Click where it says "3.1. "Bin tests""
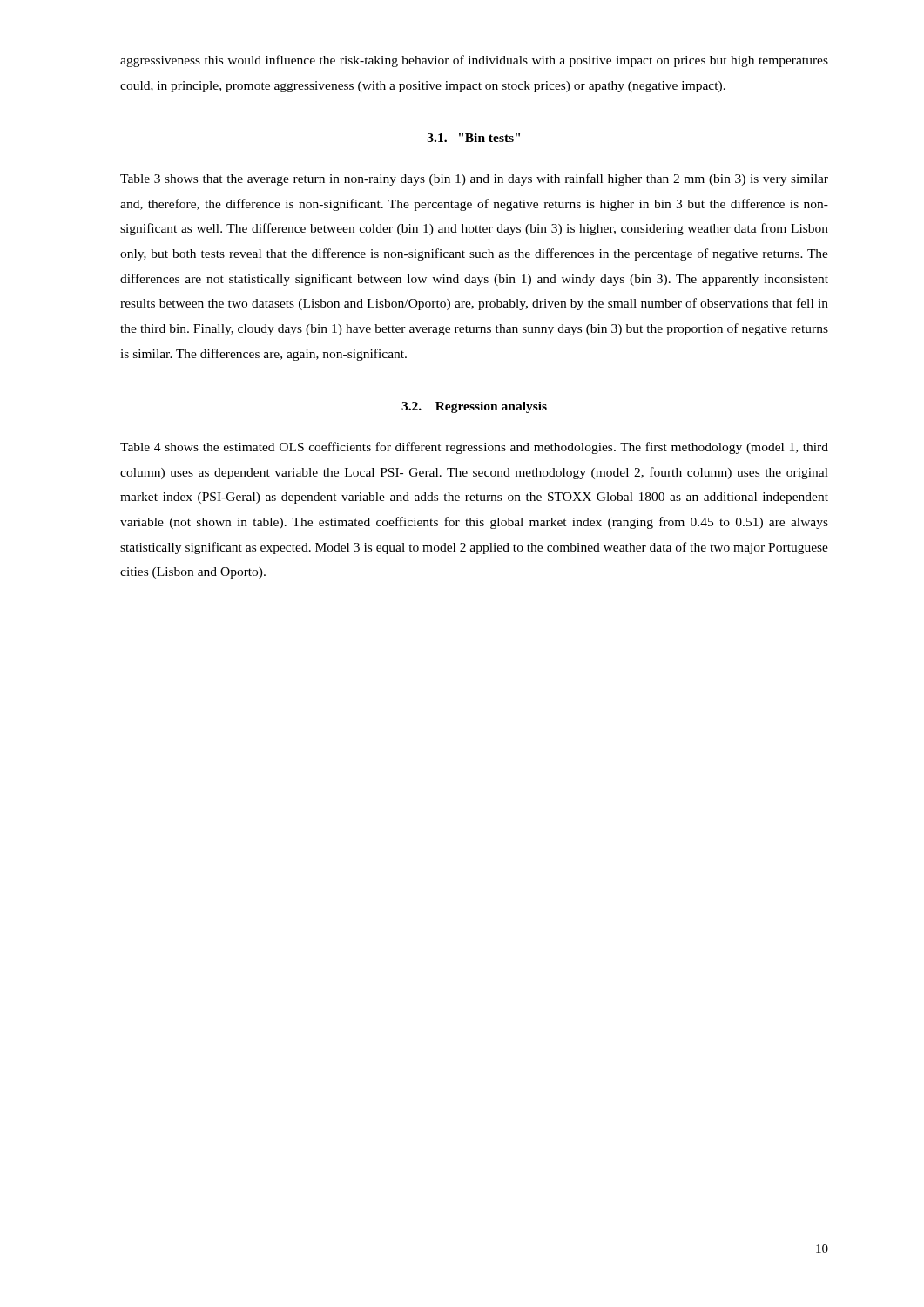Viewport: 924px width, 1307px height. (474, 138)
